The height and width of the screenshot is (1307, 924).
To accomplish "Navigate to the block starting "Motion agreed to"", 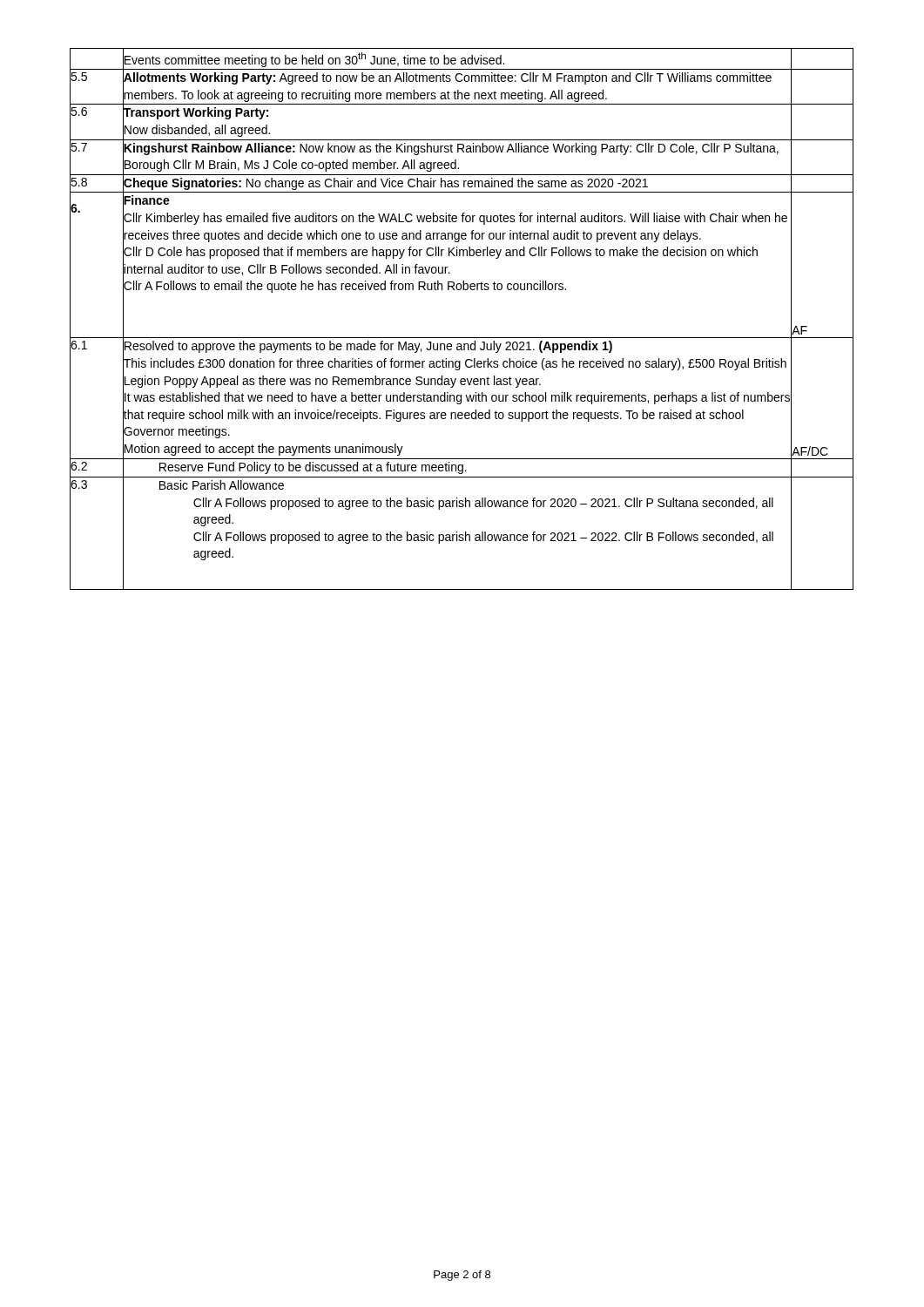I will coord(457,449).
